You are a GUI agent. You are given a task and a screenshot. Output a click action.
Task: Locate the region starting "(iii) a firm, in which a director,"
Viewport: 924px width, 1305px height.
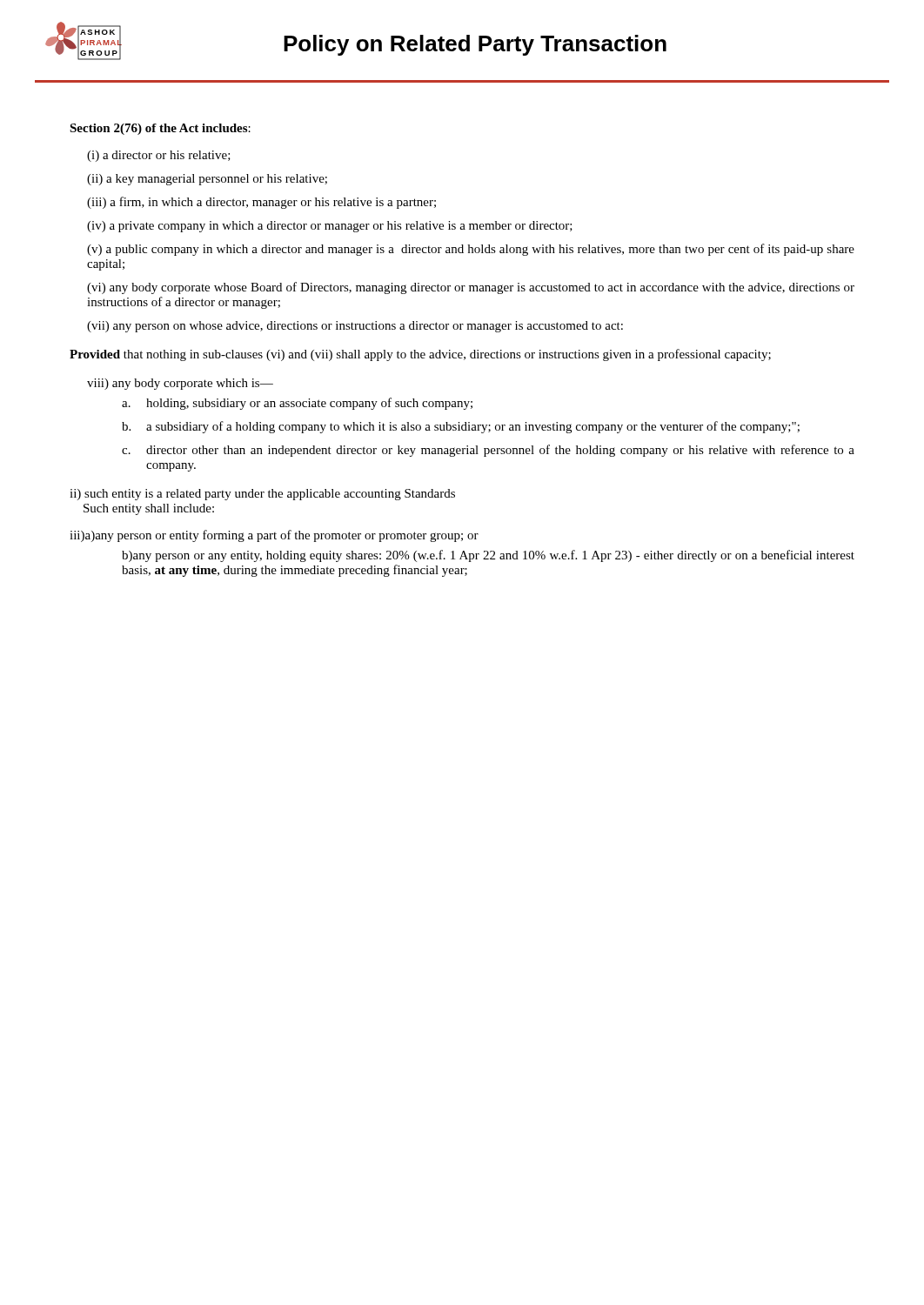coord(261,203)
